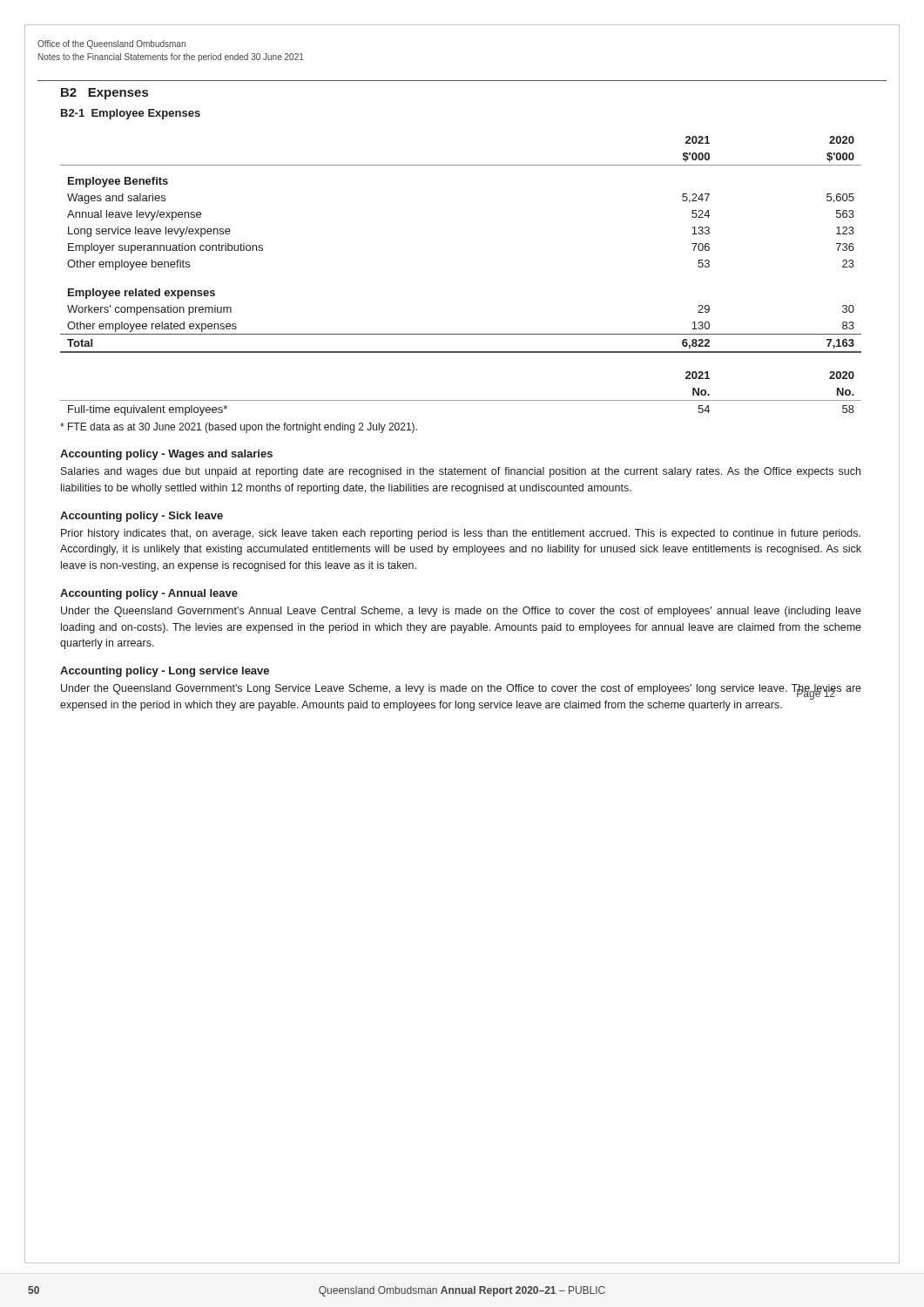Locate the section header that reads "Accounting policy - Long"
This screenshot has height=1307, width=924.
165,670
